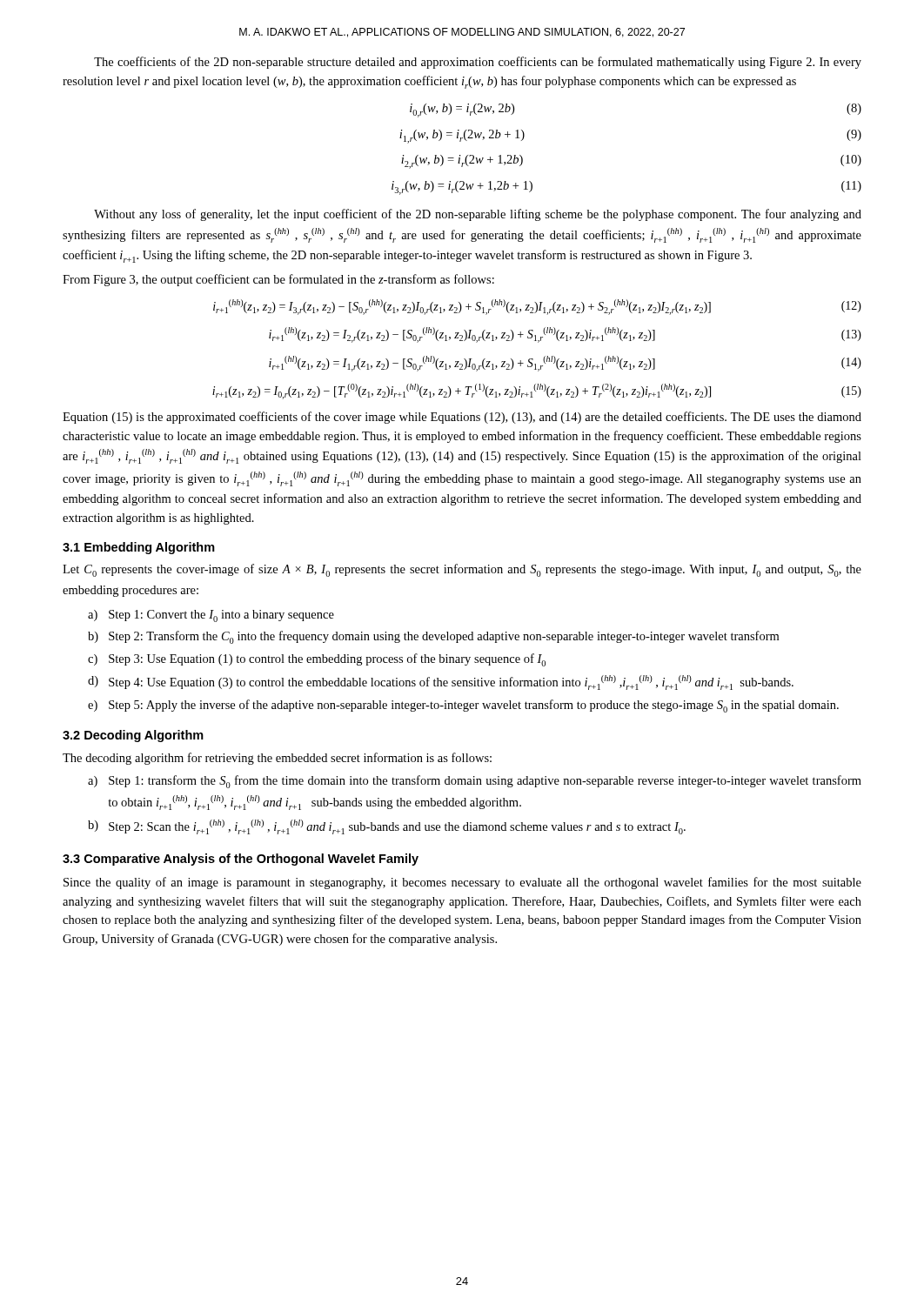Locate the list item with the text "a) Step 1: Convert the I0 into a"
The image size is (924, 1305).
pyautogui.click(x=211, y=616)
